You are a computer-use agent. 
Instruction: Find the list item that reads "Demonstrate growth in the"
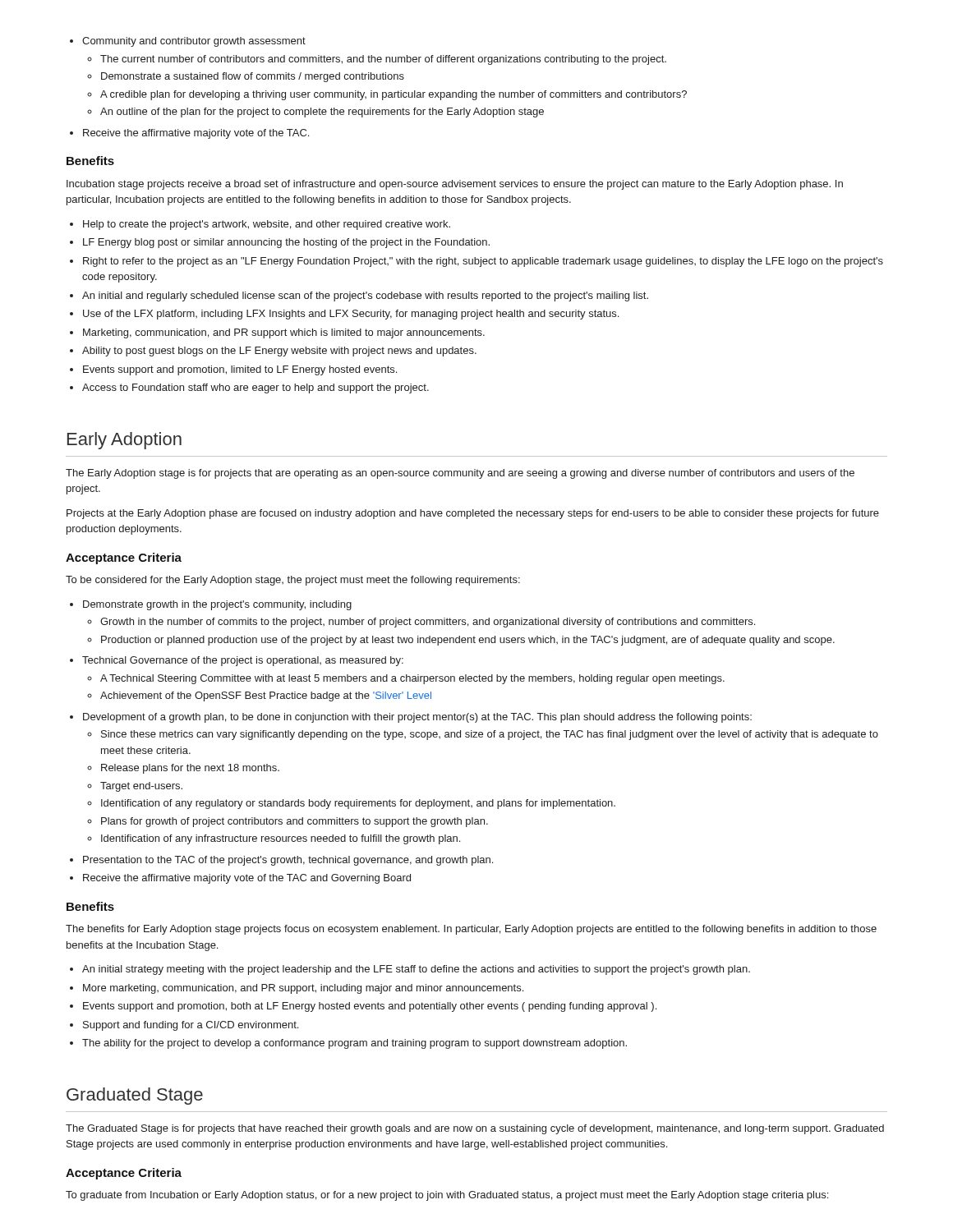(476, 741)
